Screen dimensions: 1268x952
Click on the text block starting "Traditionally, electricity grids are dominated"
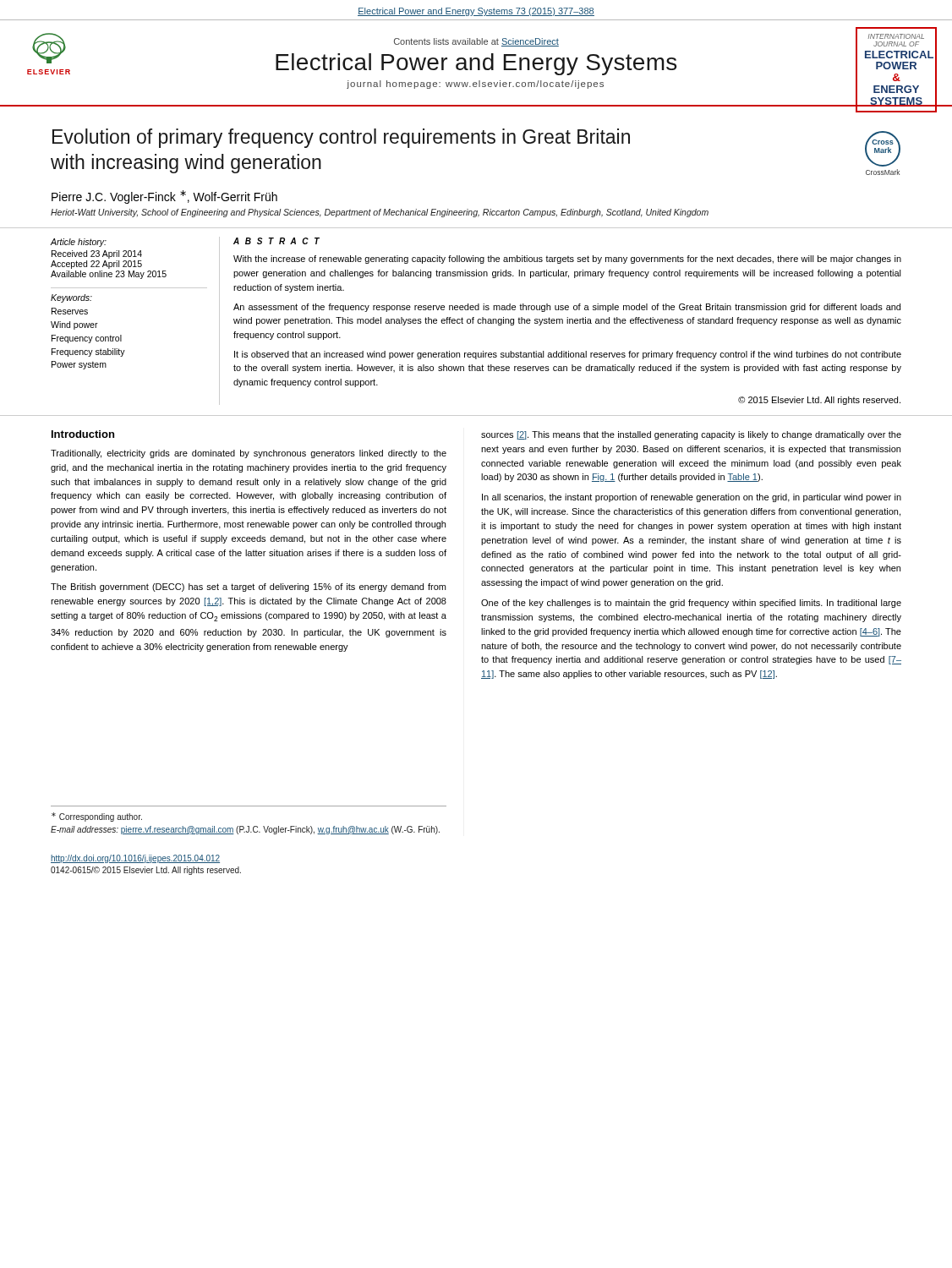coord(249,510)
